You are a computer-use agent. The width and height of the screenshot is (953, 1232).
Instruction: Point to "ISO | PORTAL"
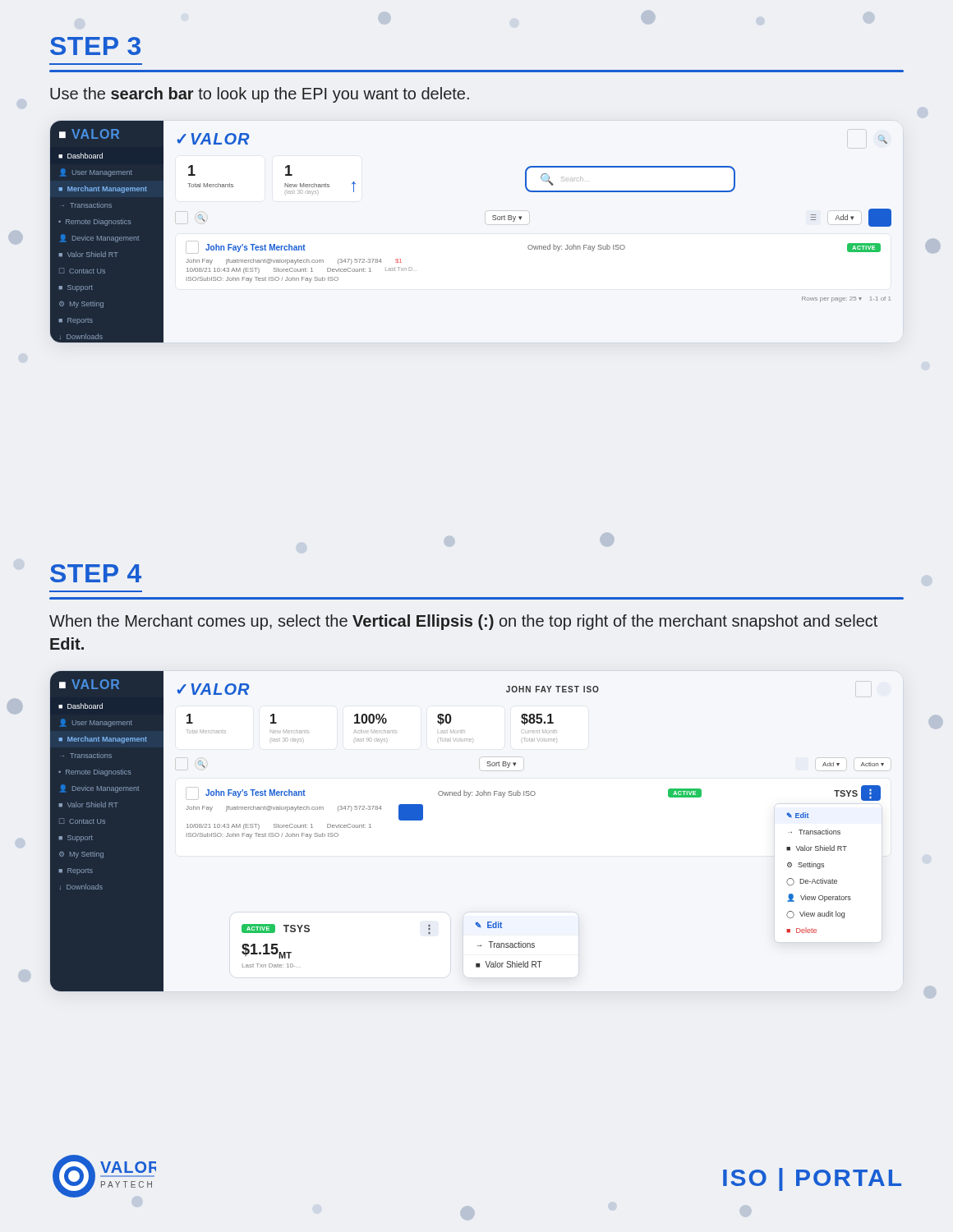click(813, 1177)
